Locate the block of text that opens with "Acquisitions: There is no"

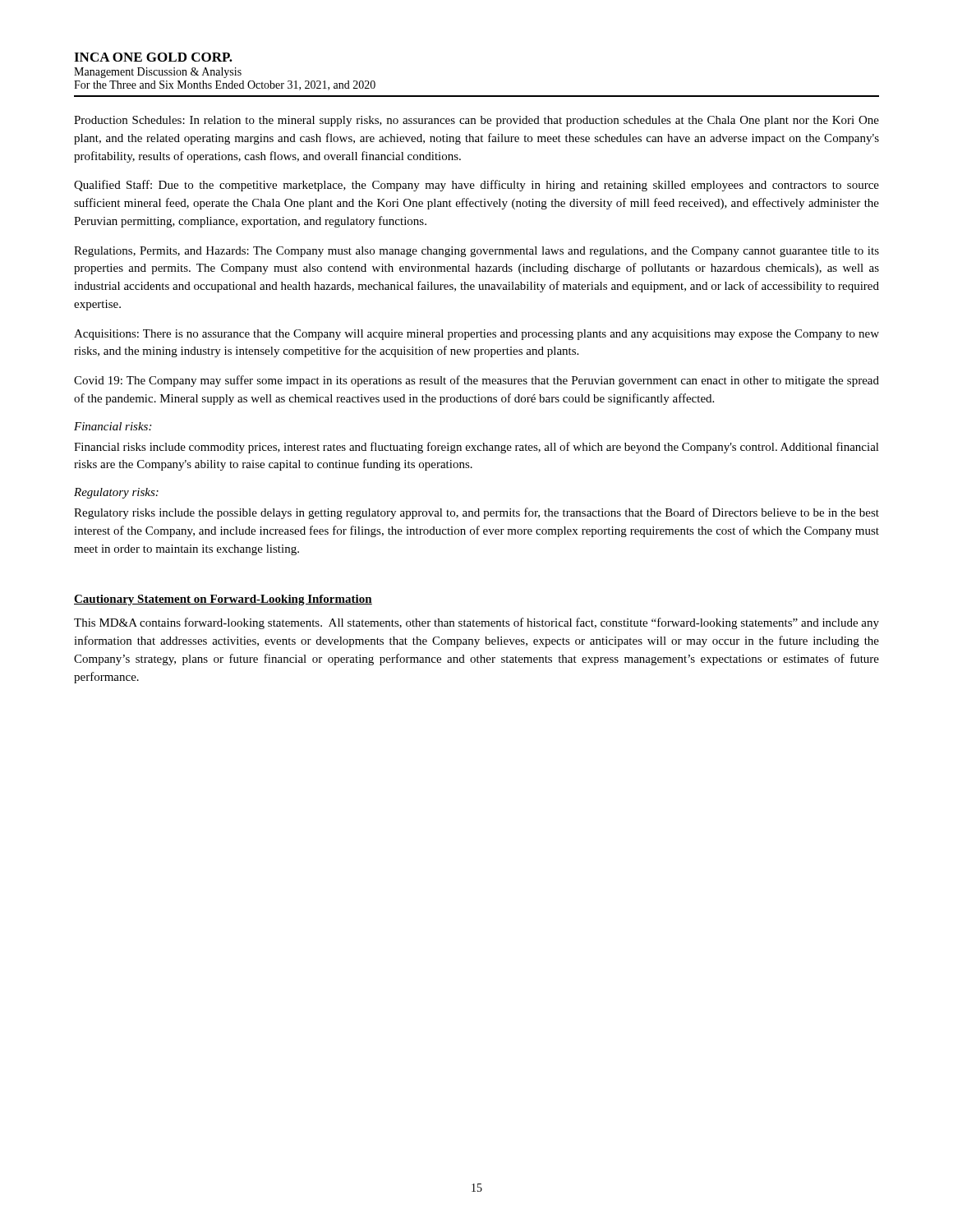[476, 342]
